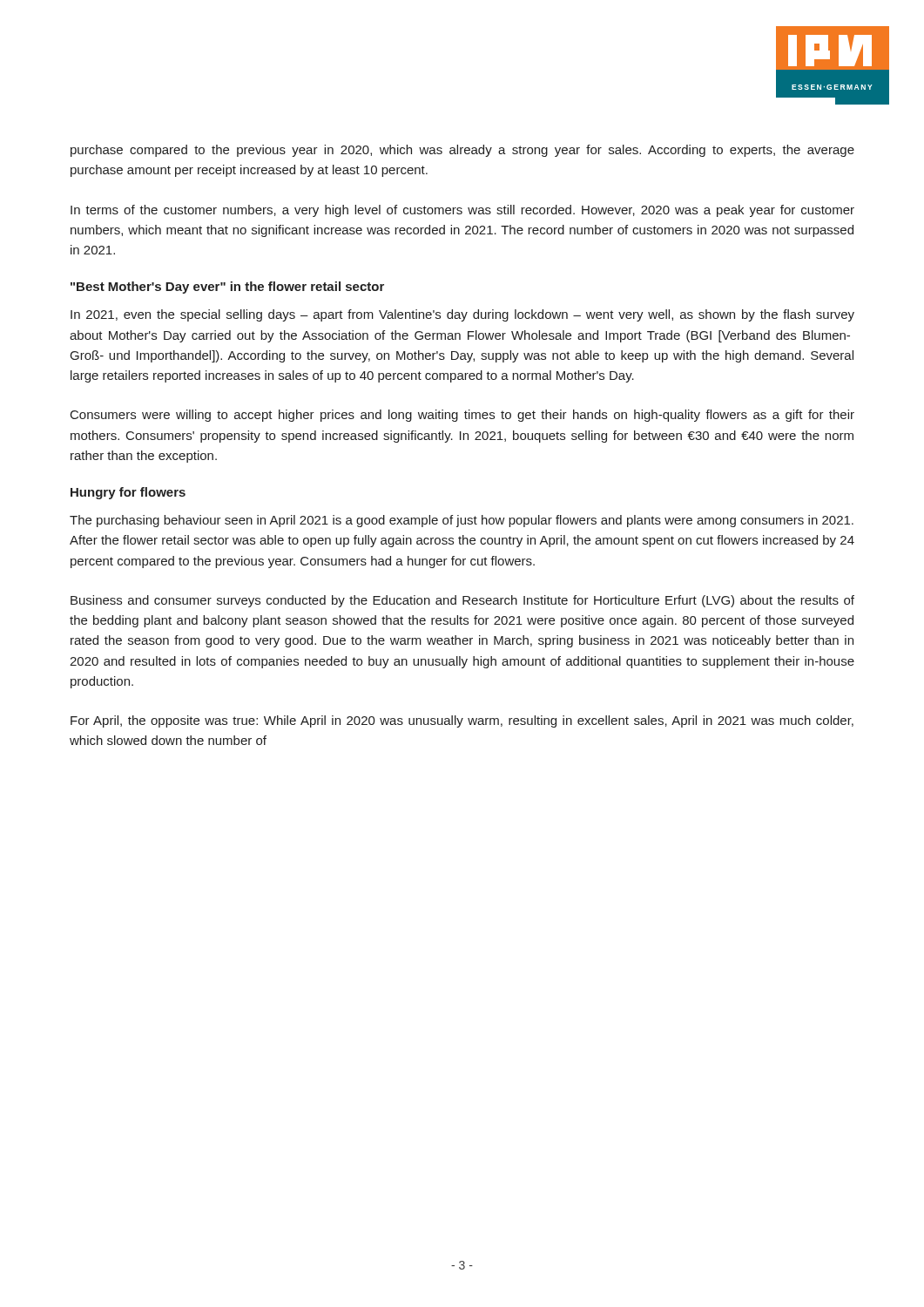Navigate to the element starting "Consumers were willing"
Viewport: 924px width, 1307px height.
(462, 435)
